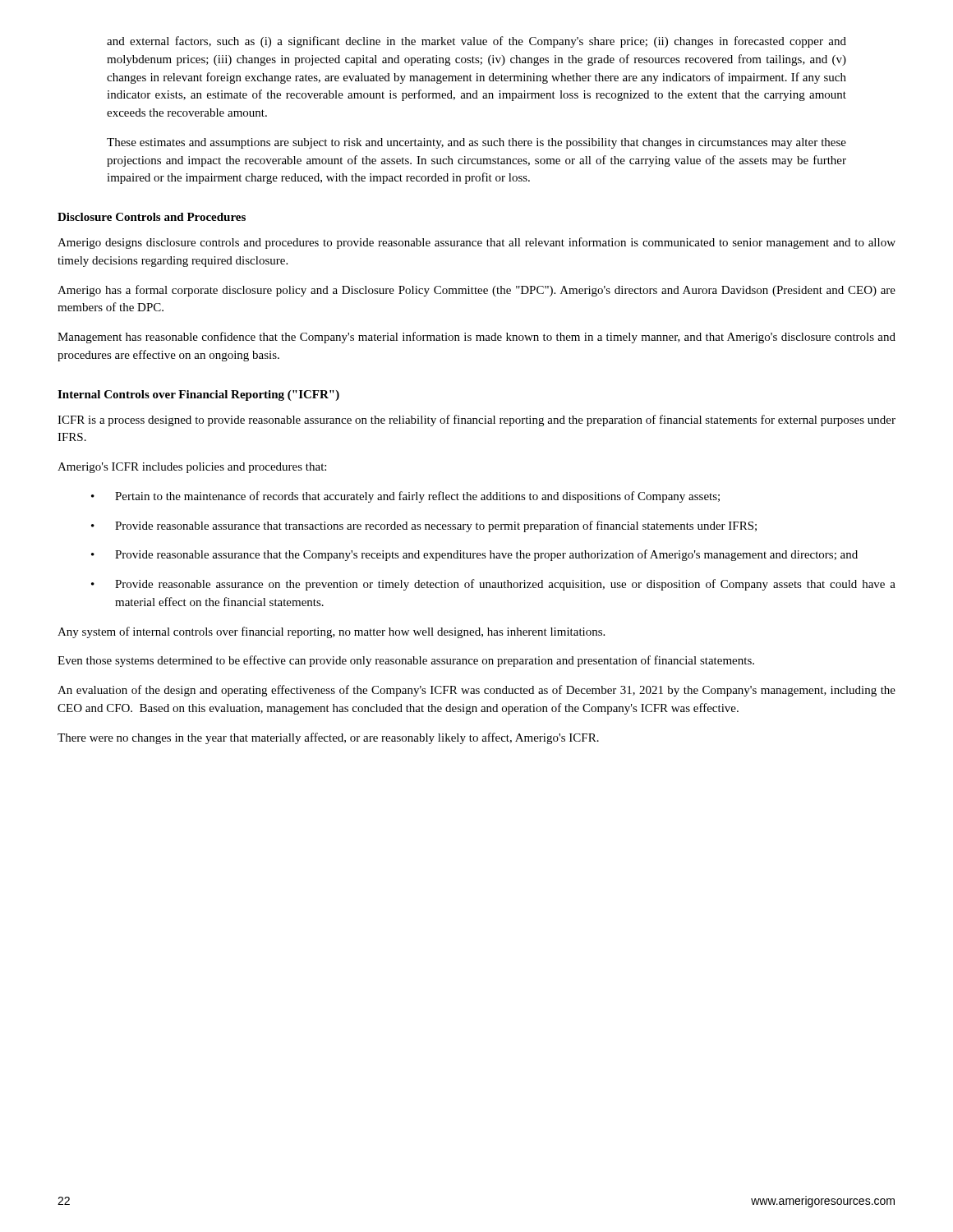Find the element starting "and external factors, such as"
This screenshot has height=1232, width=953.
(476, 77)
